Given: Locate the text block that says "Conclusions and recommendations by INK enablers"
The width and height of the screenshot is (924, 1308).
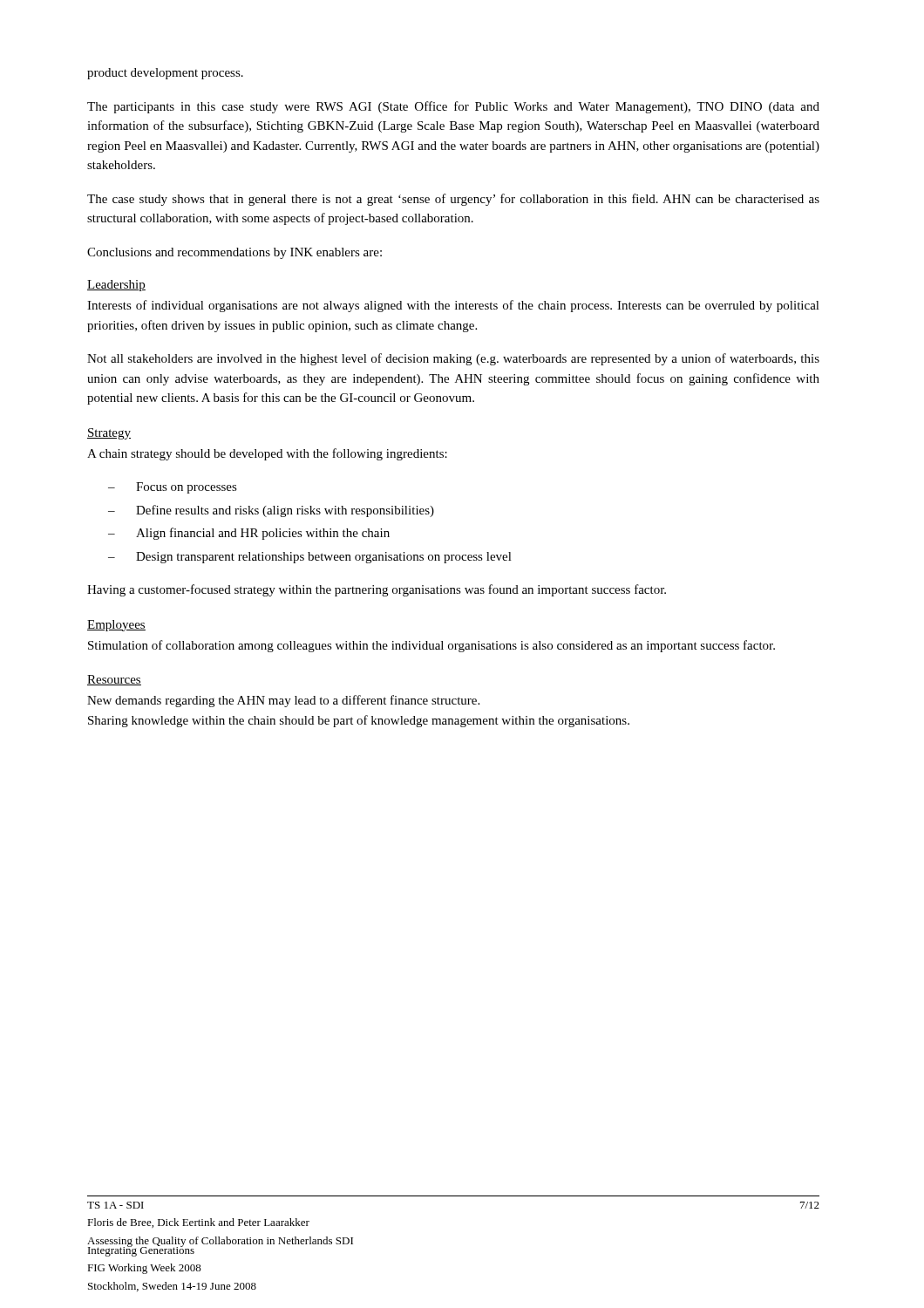Looking at the screenshot, I should [235, 252].
